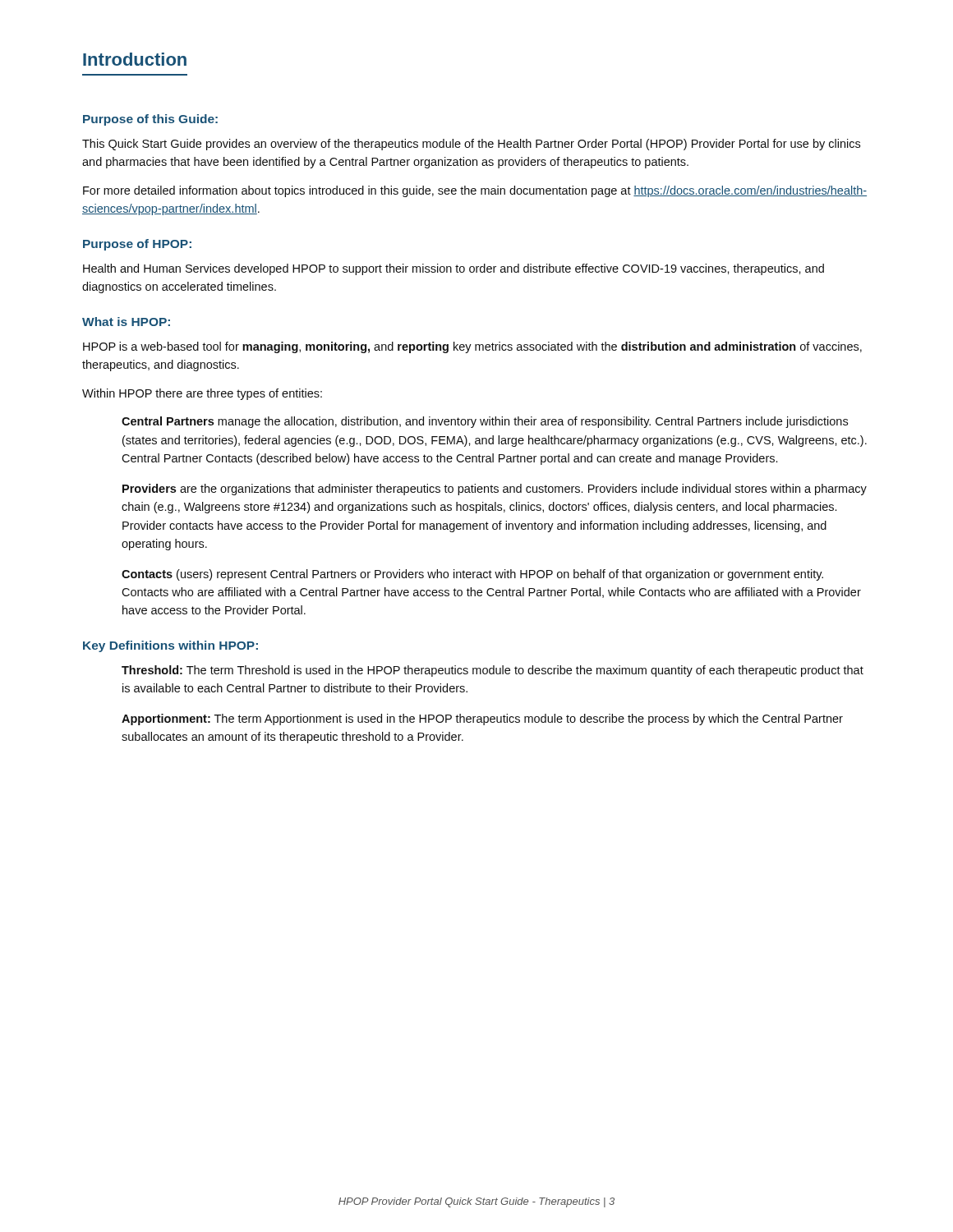This screenshot has height=1232, width=953.
Task: Locate the block of text that opens with "For more detailed information about topics introduced in"
Action: (x=474, y=200)
